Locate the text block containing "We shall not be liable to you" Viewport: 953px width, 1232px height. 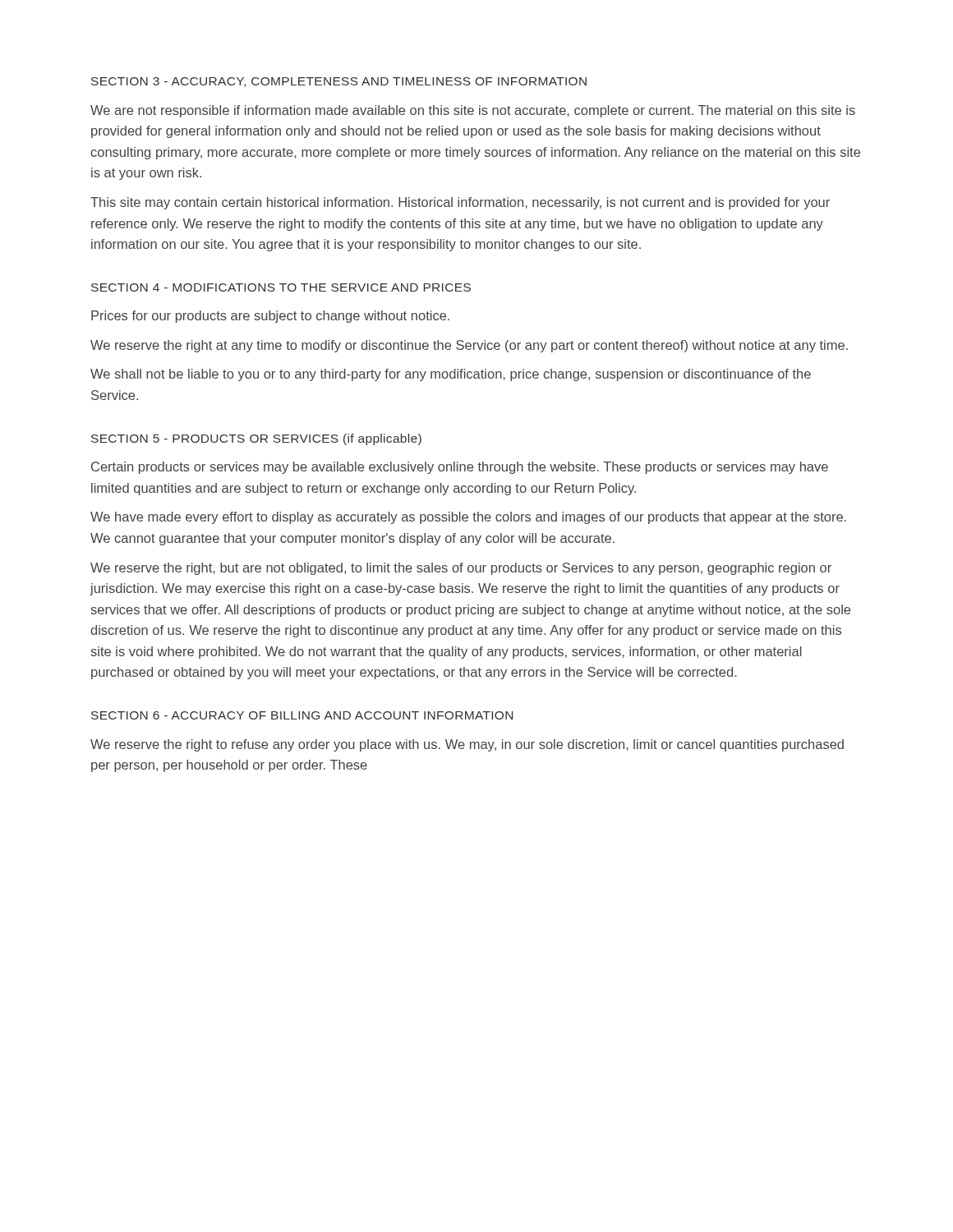pos(451,385)
